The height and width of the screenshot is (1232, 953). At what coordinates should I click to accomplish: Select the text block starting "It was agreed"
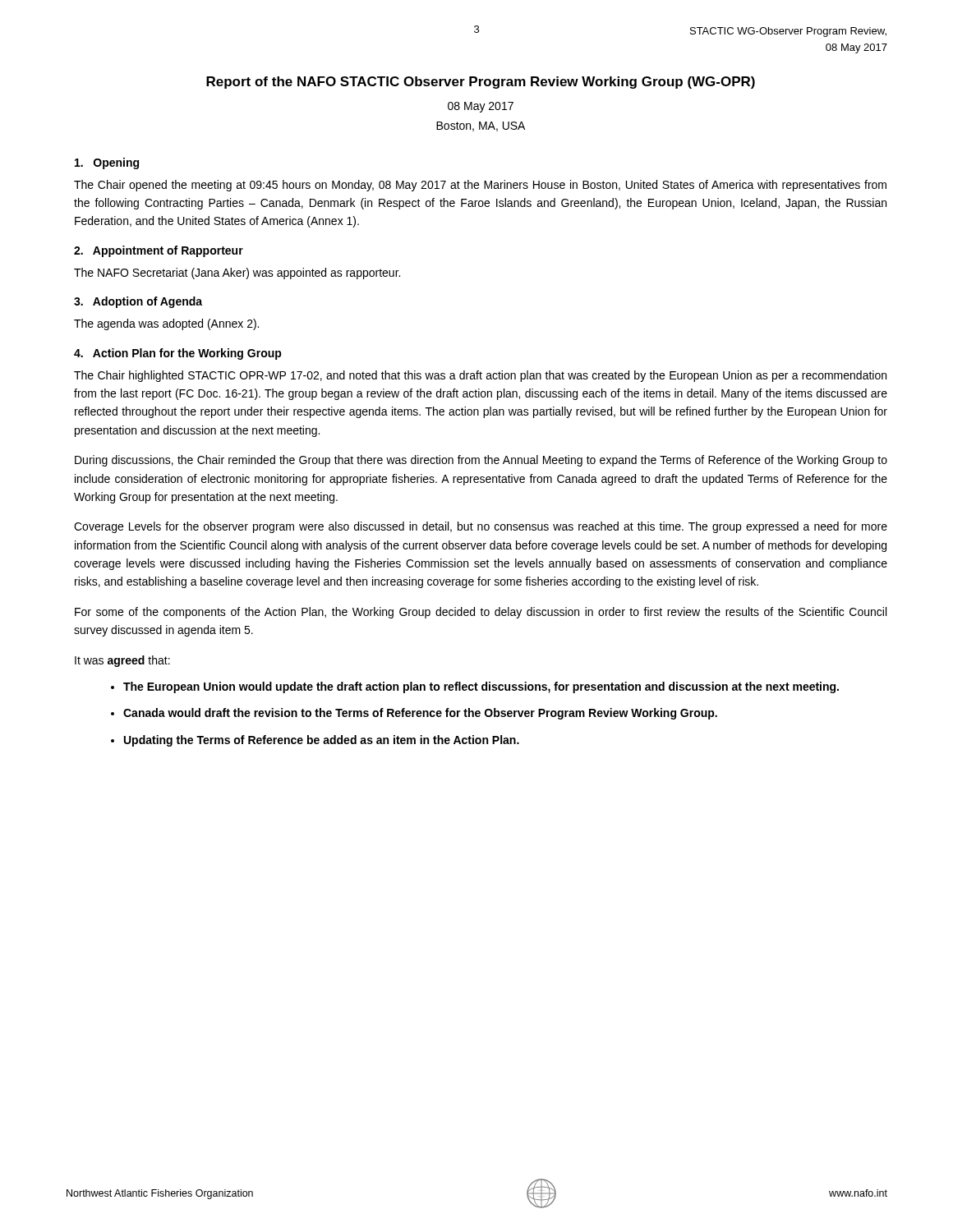click(122, 660)
